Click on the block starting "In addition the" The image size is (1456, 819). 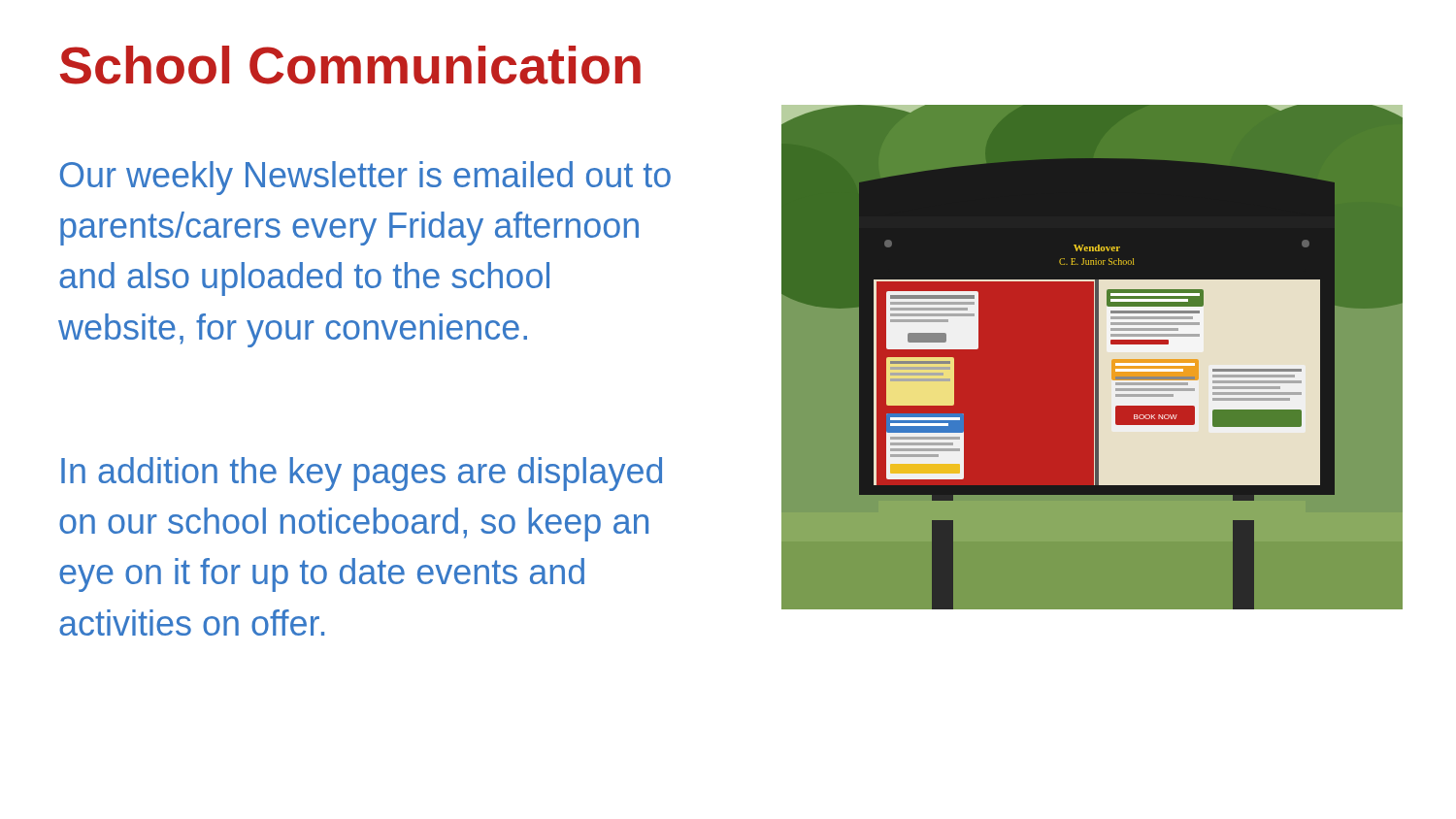tap(369, 548)
